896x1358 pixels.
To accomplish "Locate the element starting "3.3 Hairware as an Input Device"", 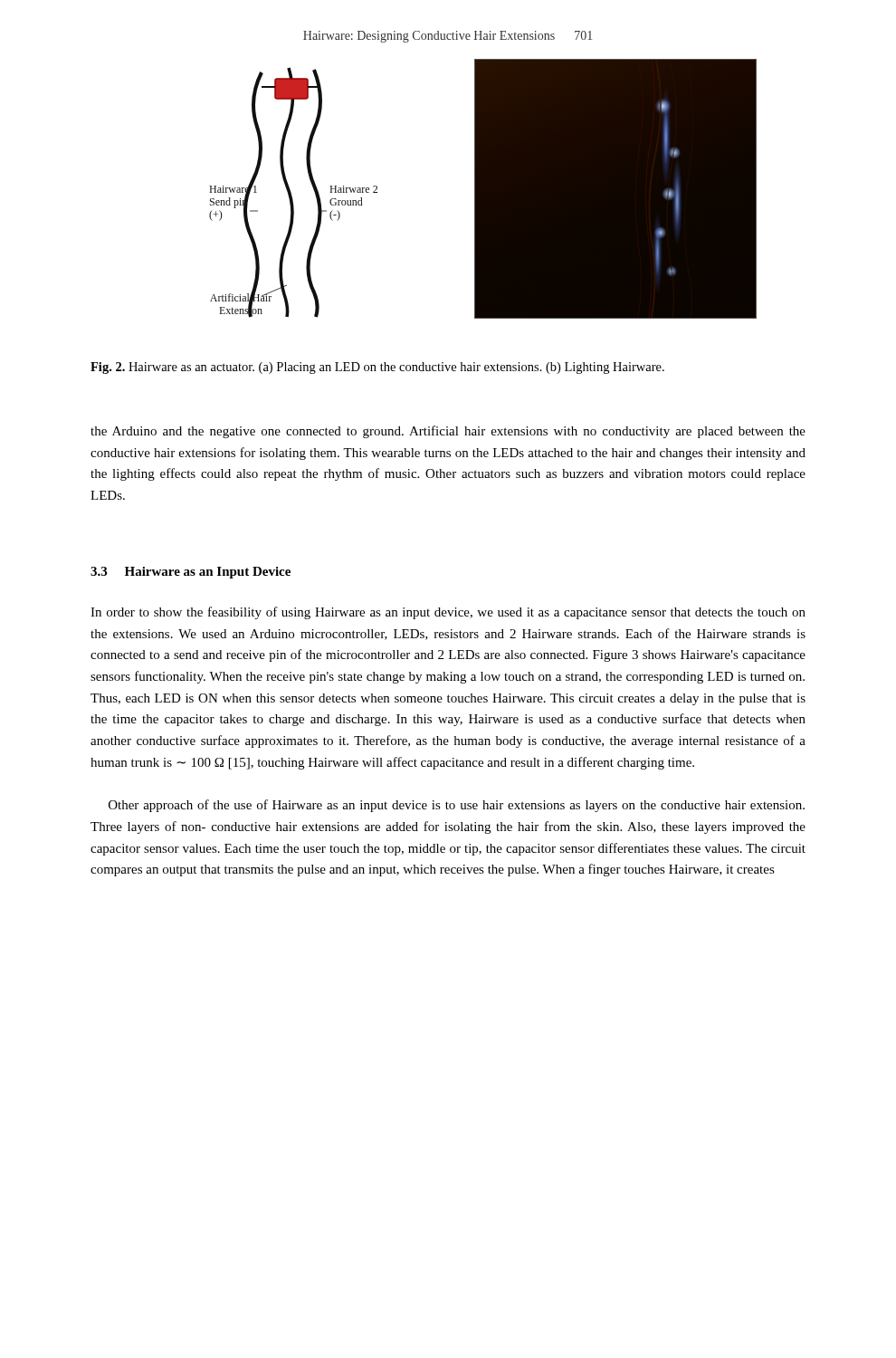I will coord(191,571).
